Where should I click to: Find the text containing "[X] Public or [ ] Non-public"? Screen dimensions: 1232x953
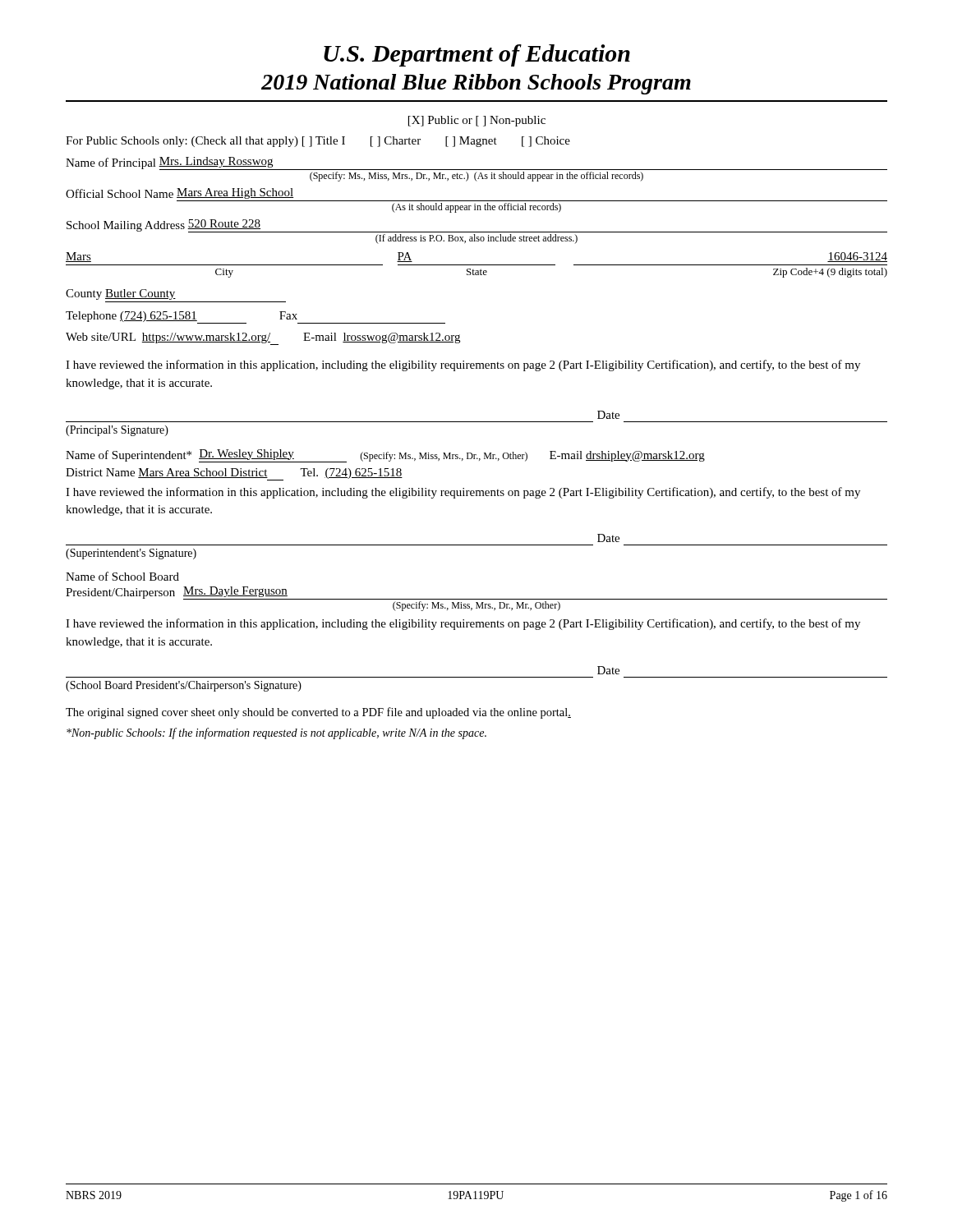[x=476, y=120]
